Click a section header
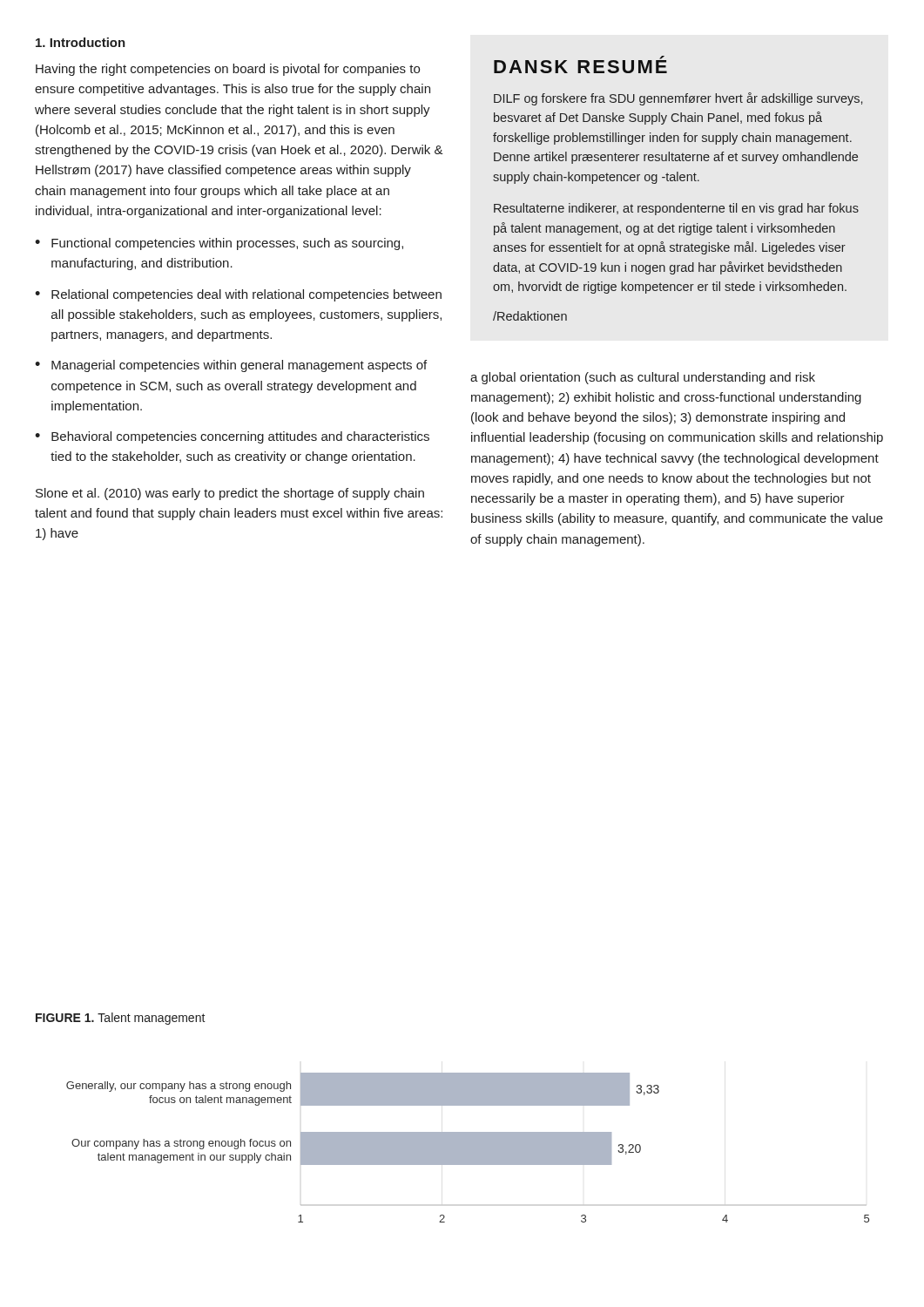This screenshot has height=1307, width=924. 80,42
